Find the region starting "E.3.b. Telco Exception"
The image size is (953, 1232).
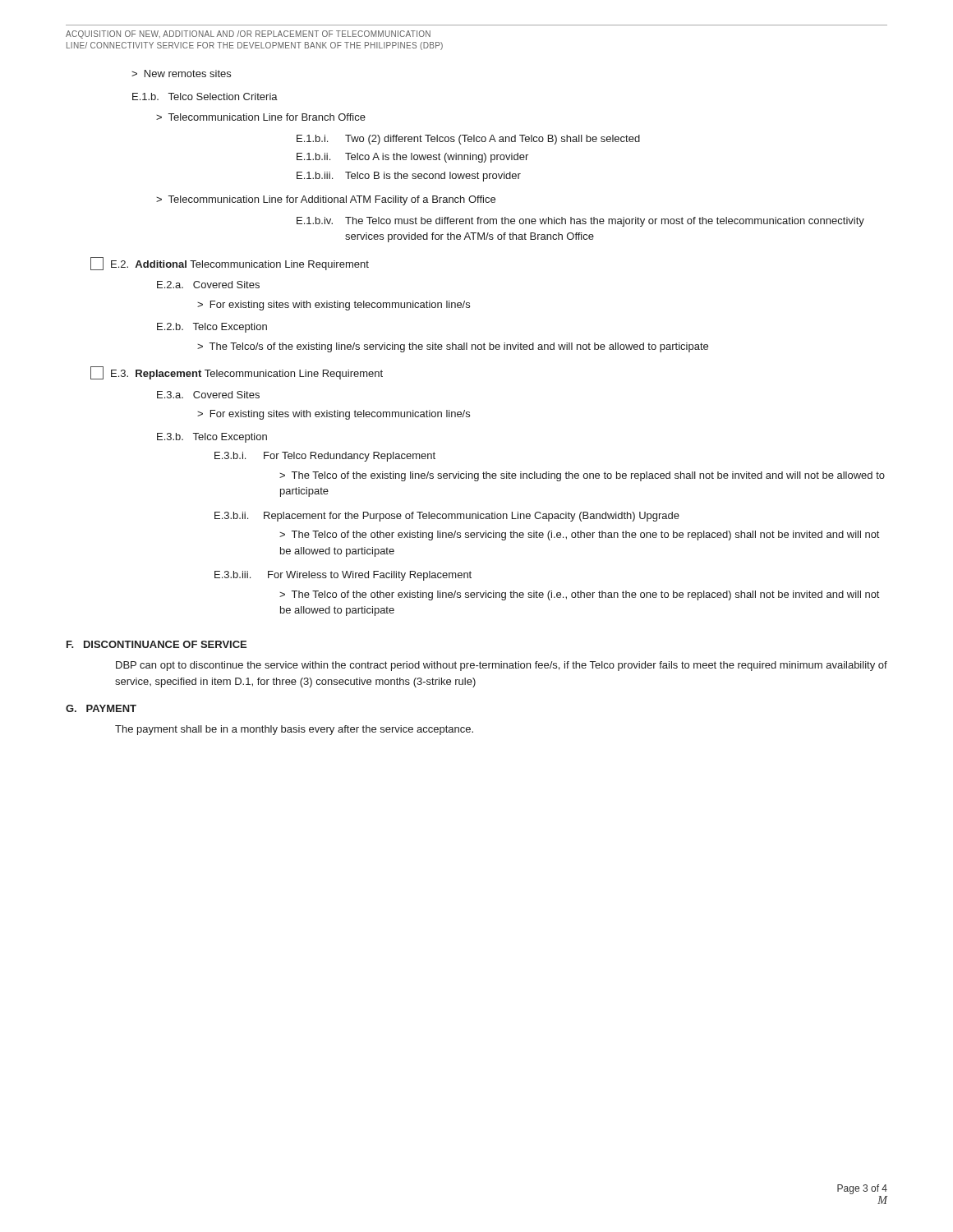click(x=212, y=436)
